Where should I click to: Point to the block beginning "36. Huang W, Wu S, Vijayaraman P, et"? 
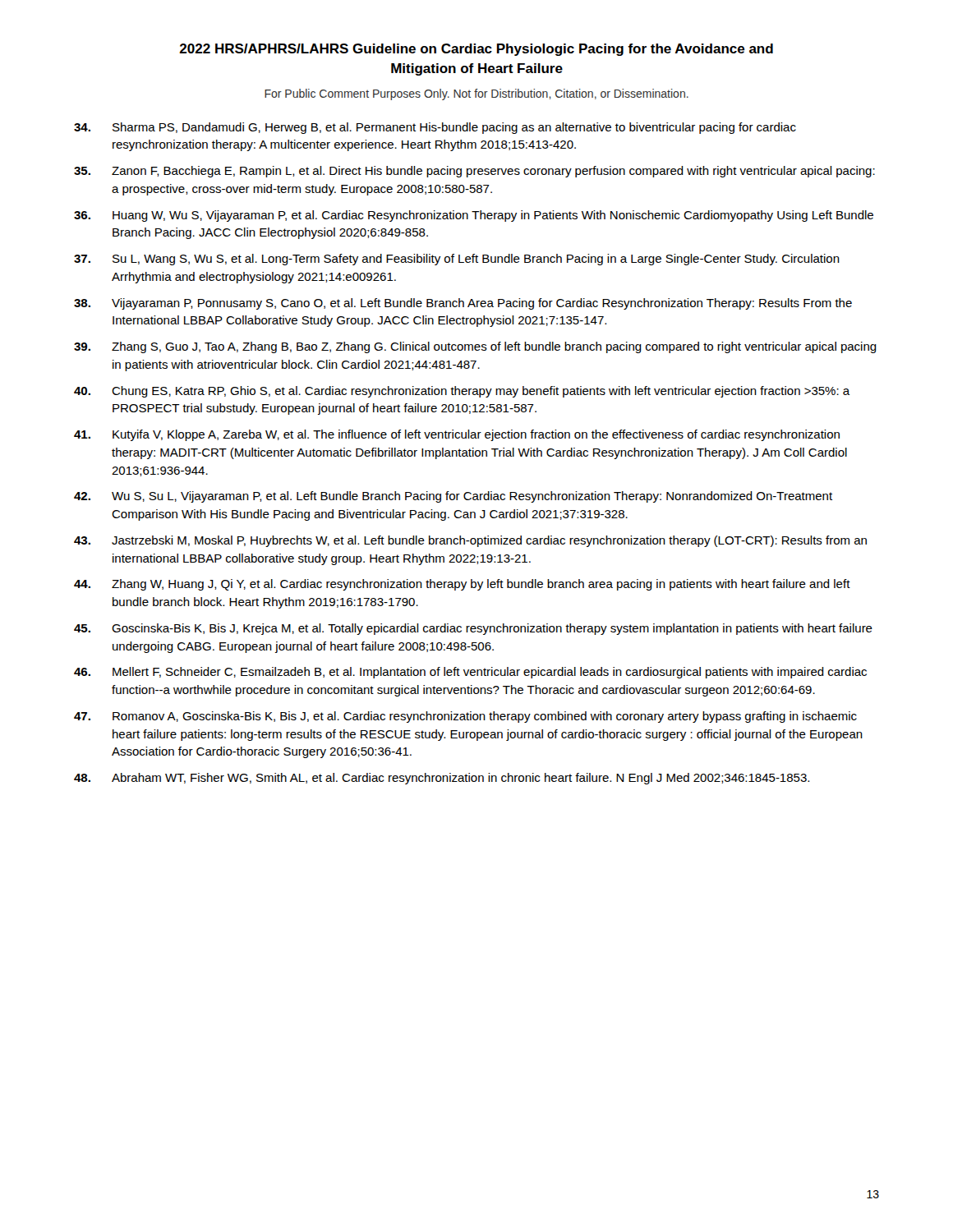(x=476, y=224)
